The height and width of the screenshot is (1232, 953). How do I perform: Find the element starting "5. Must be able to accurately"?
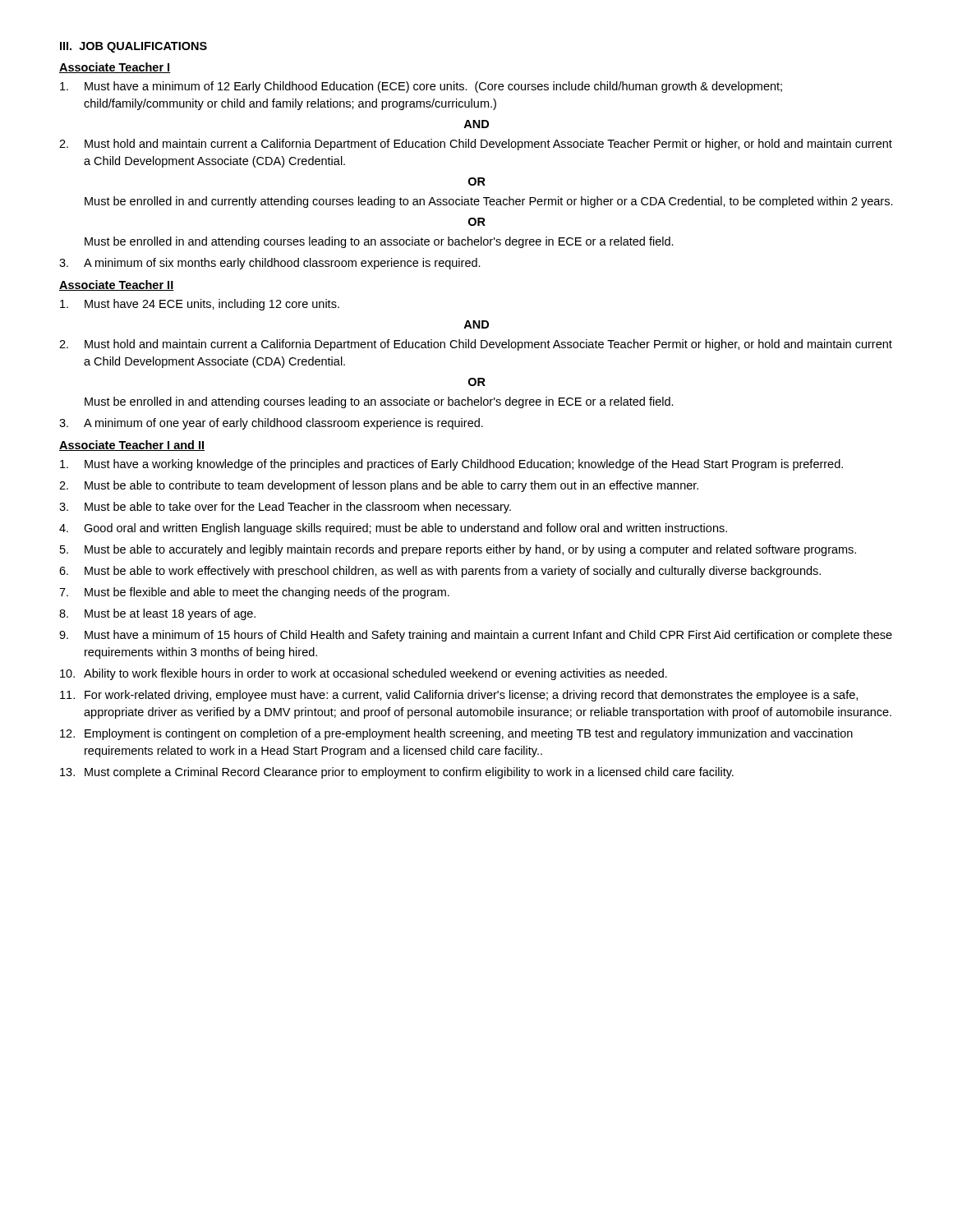(x=476, y=550)
